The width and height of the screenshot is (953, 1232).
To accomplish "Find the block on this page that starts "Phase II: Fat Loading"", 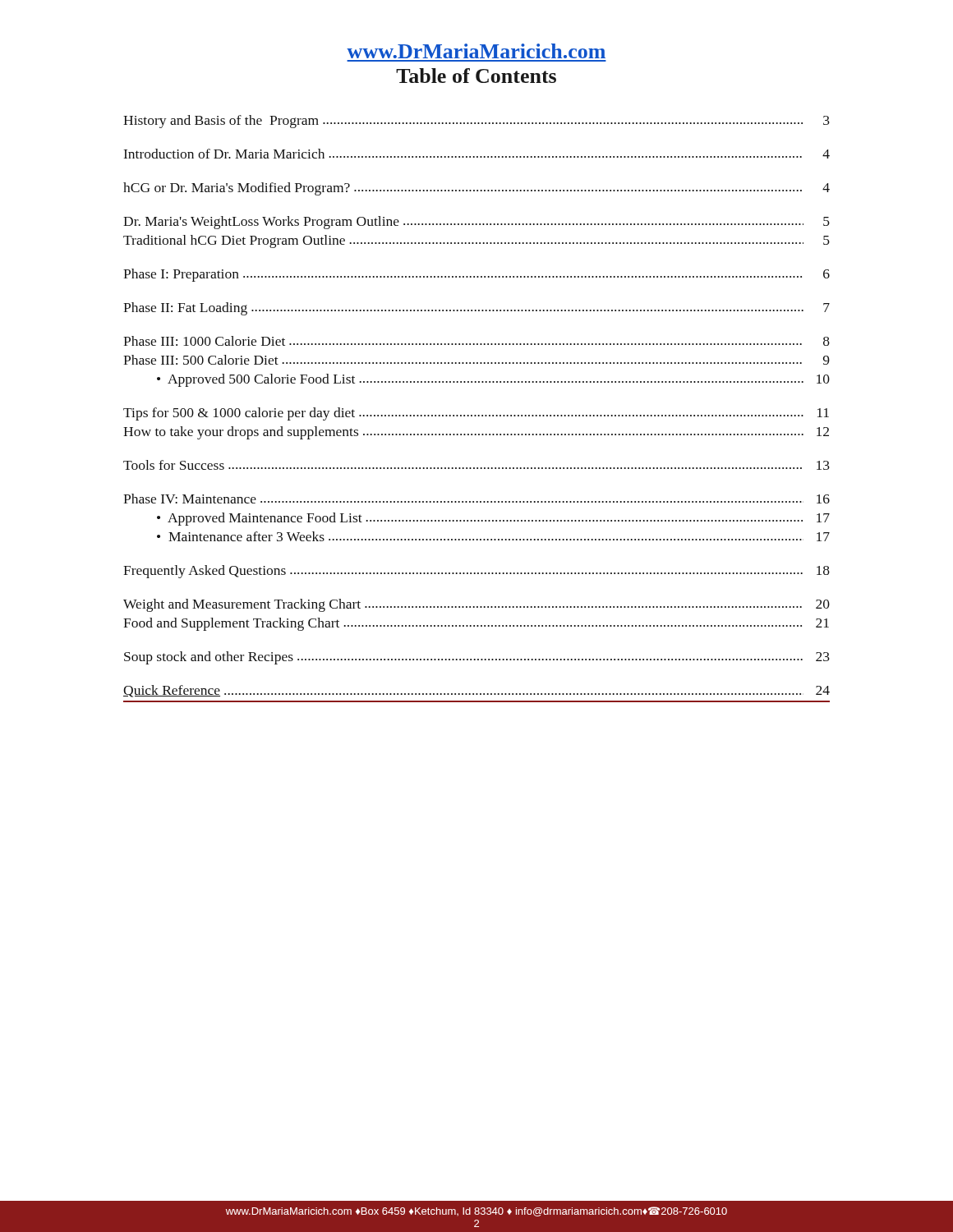I will pyautogui.click(x=476, y=308).
